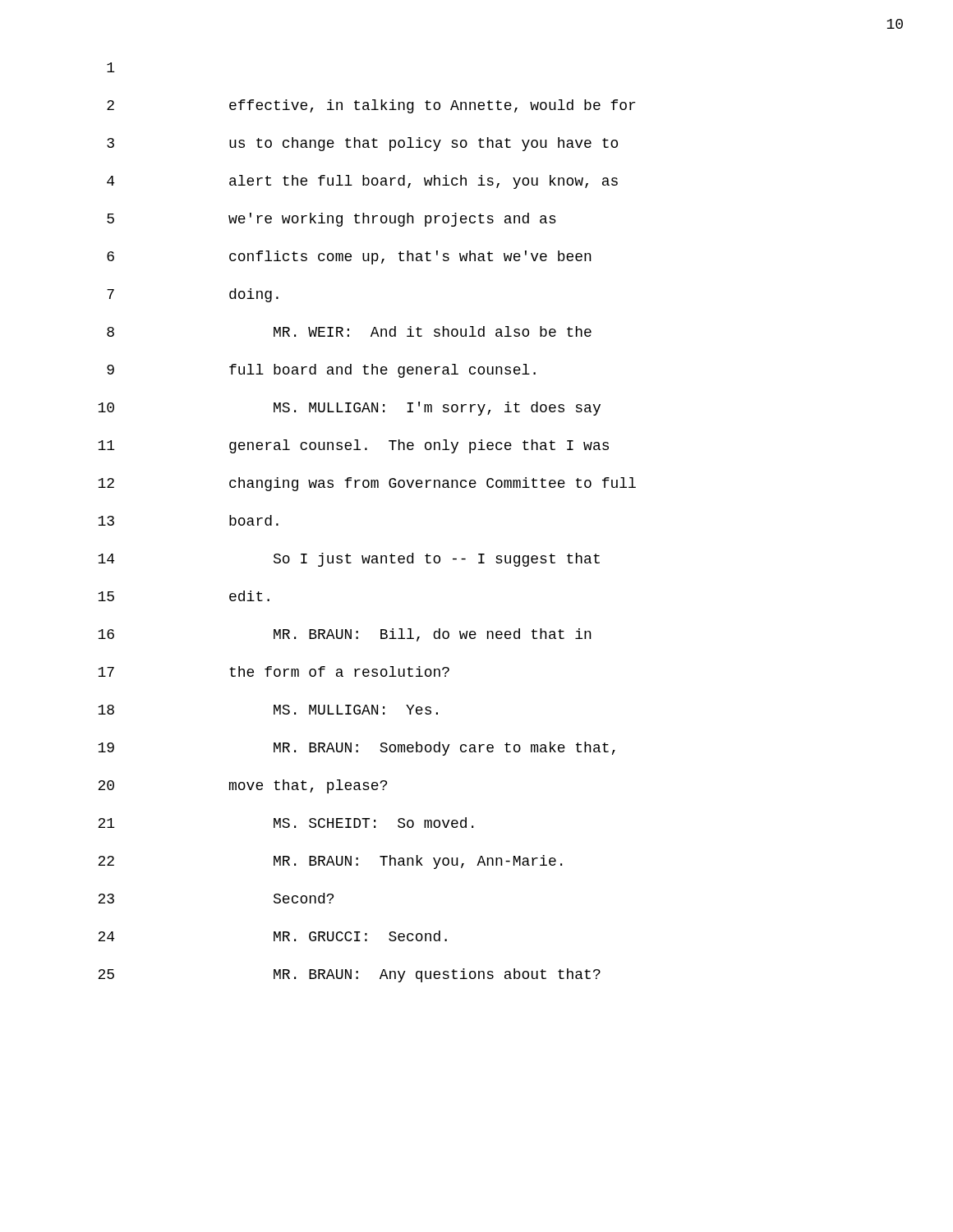Click on the list item with the text "19 MR. BRAUN: Somebody care to make"
Screen dimensions: 1232x953
(x=334, y=748)
